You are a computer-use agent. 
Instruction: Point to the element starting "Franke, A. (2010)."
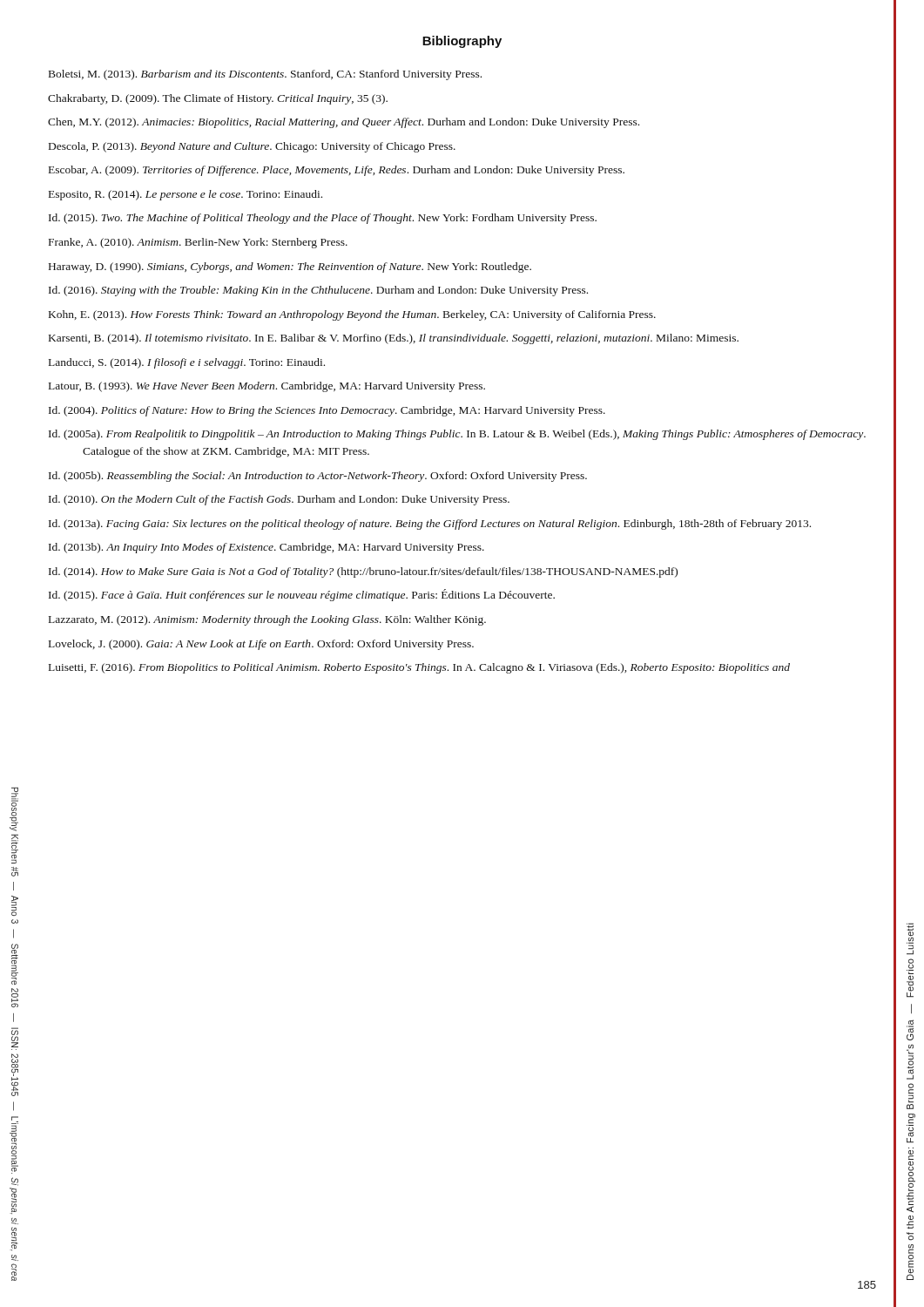(198, 242)
